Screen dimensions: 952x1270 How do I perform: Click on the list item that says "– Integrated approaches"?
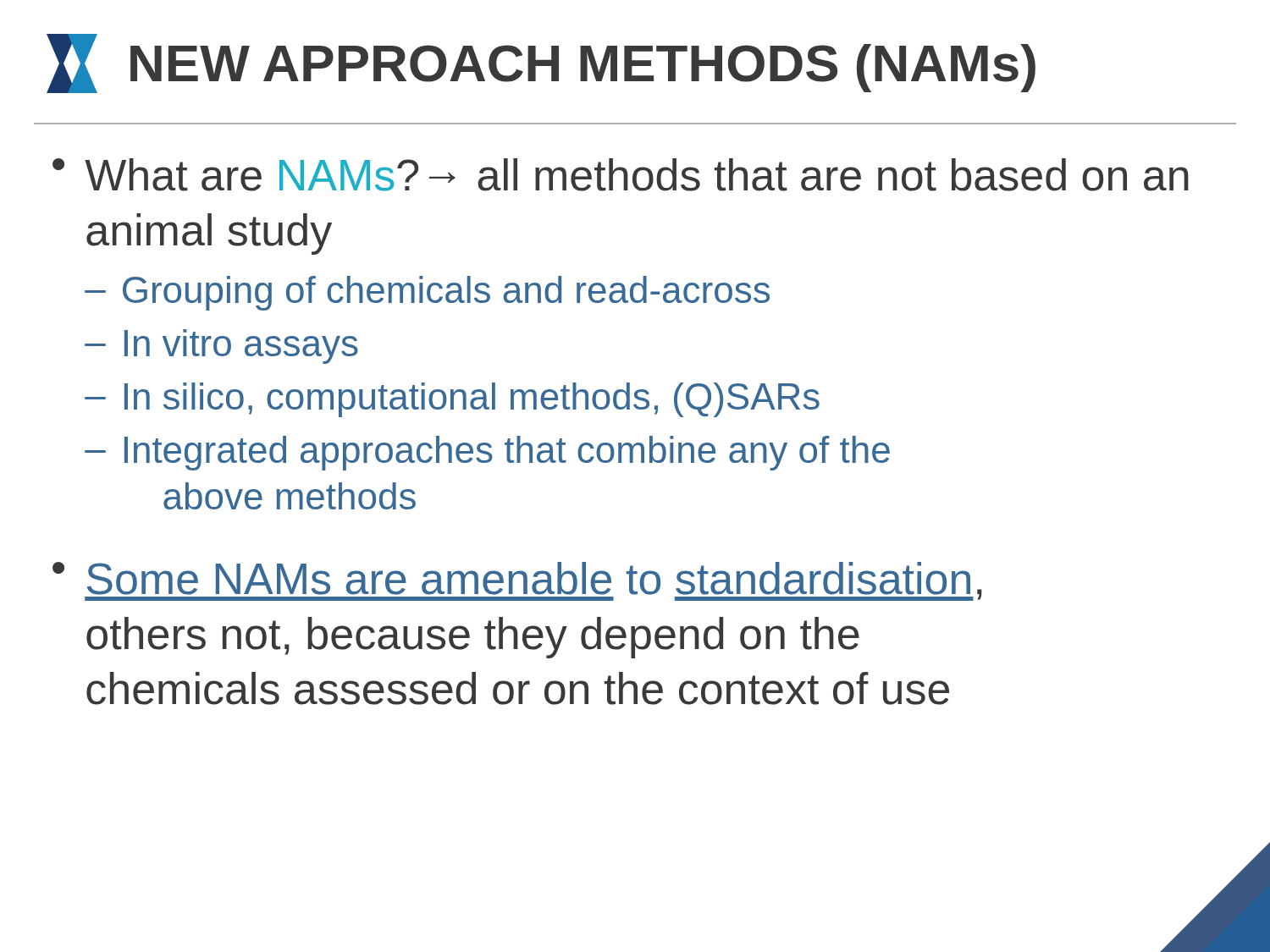pyautogui.click(x=488, y=473)
